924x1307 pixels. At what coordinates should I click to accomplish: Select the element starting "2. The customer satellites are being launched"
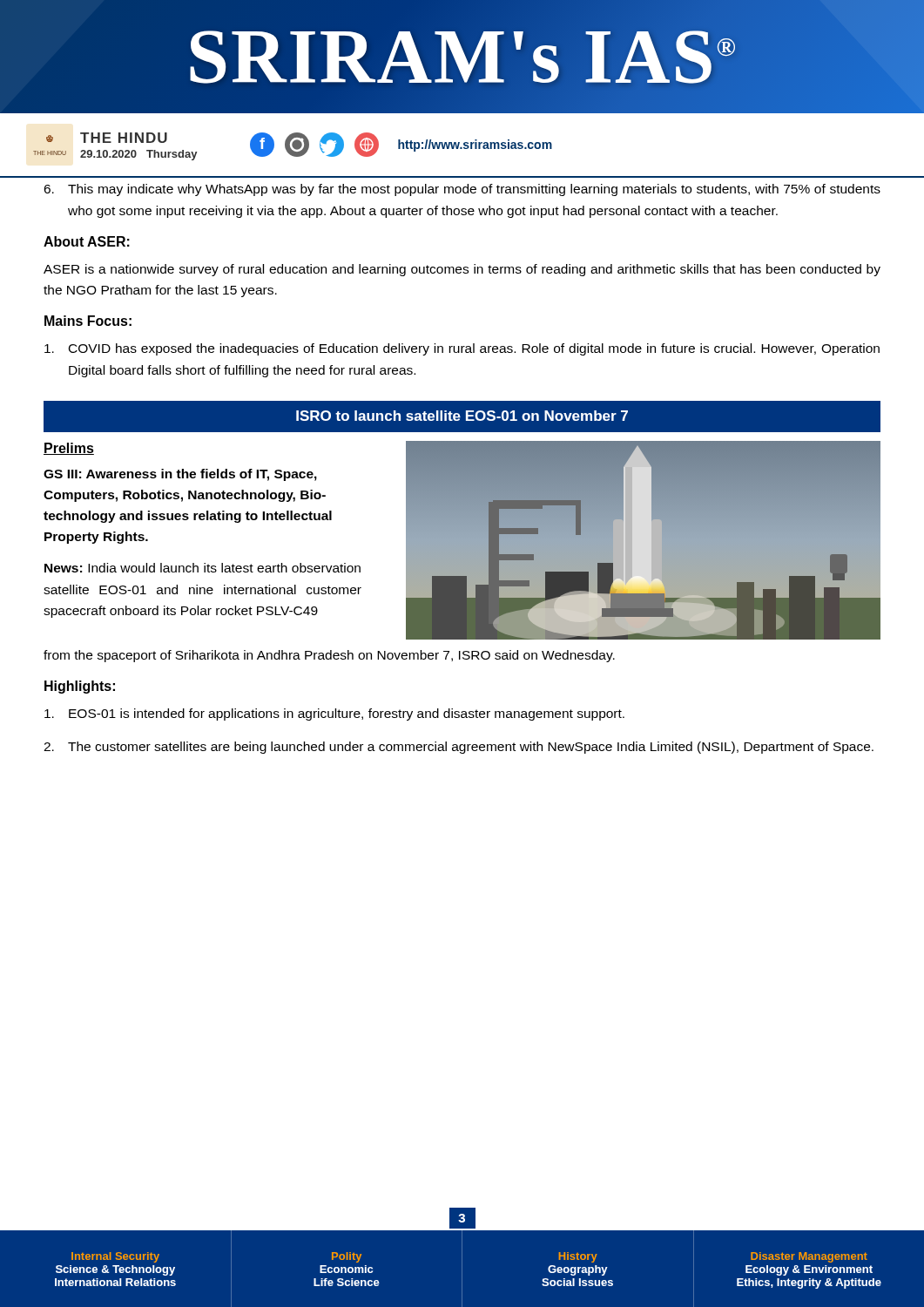[x=459, y=747]
